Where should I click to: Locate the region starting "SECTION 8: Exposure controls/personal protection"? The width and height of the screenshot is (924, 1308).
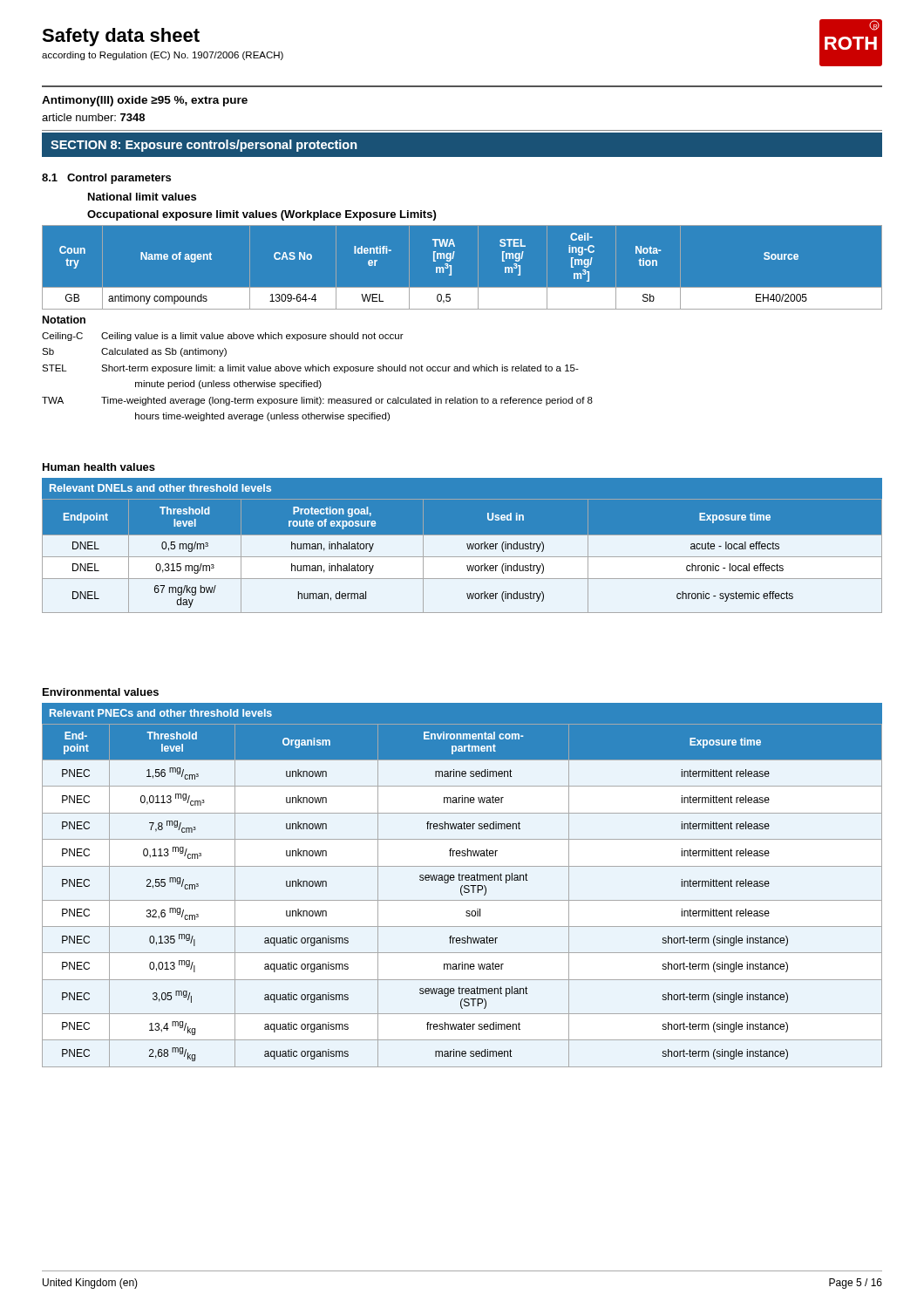(204, 145)
